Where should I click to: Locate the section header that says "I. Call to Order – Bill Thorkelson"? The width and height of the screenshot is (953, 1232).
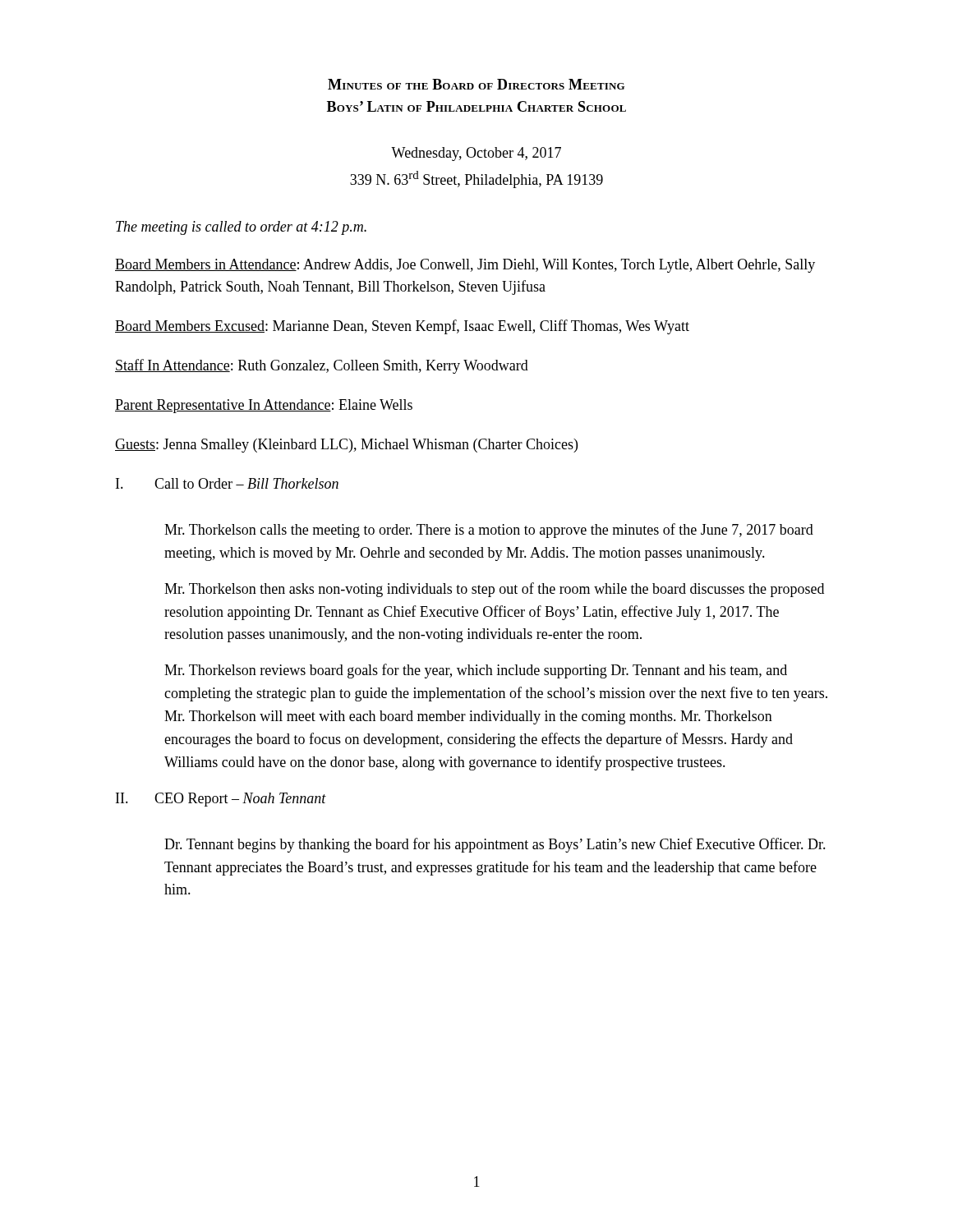[227, 483]
